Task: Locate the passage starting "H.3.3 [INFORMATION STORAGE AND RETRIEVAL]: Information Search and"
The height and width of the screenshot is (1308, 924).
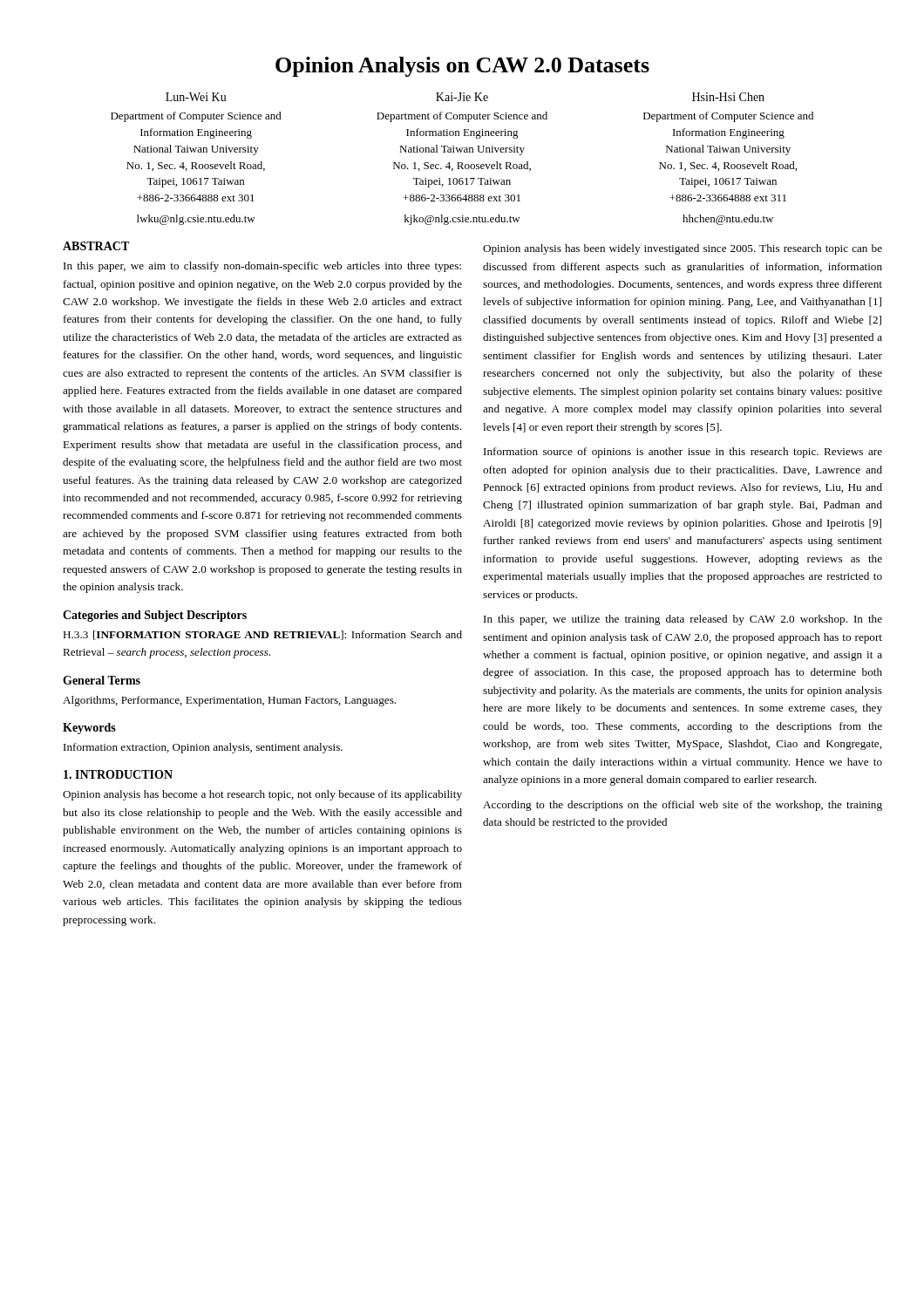Action: tap(262, 643)
